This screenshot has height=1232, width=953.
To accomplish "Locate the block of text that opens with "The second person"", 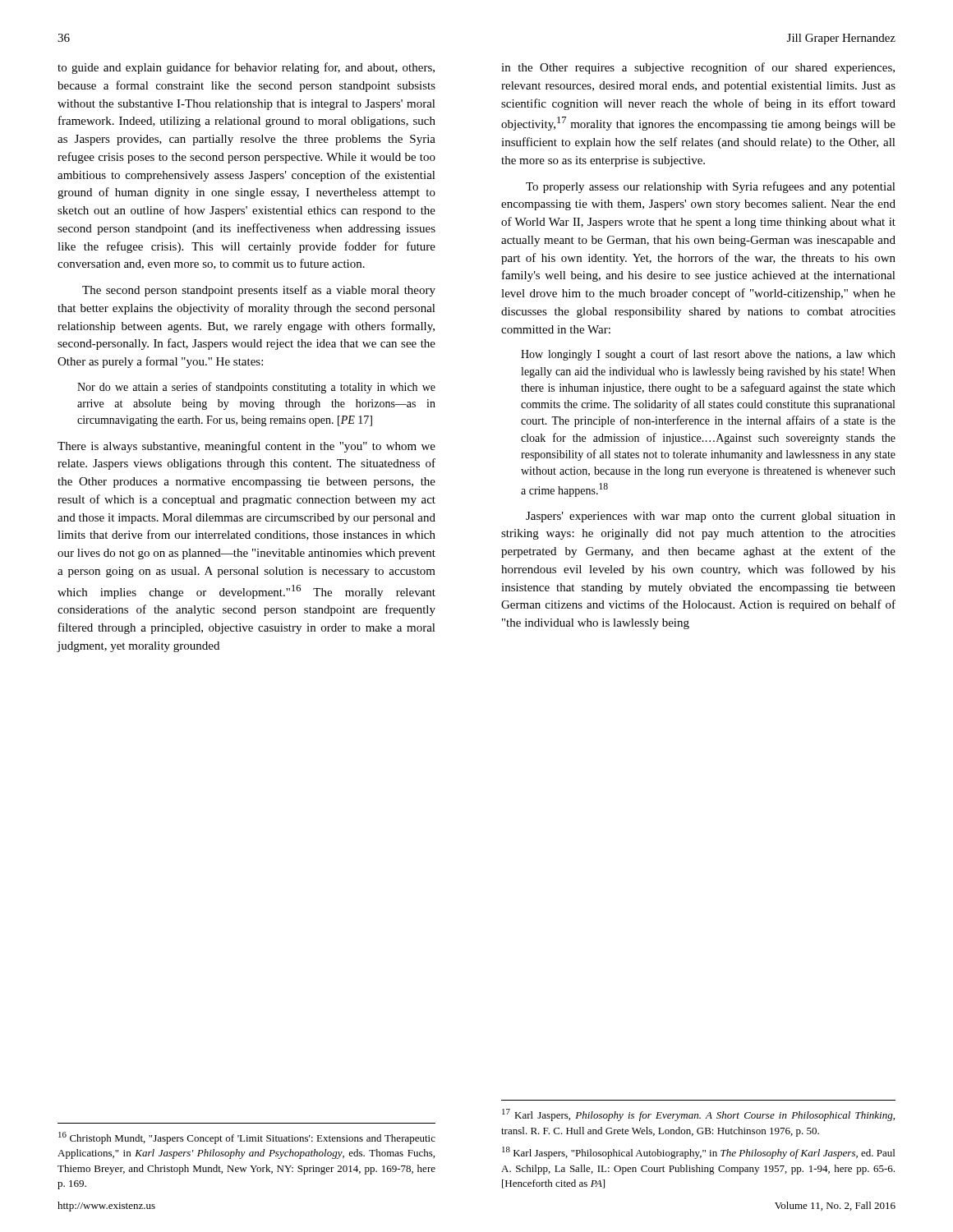I will coord(246,326).
